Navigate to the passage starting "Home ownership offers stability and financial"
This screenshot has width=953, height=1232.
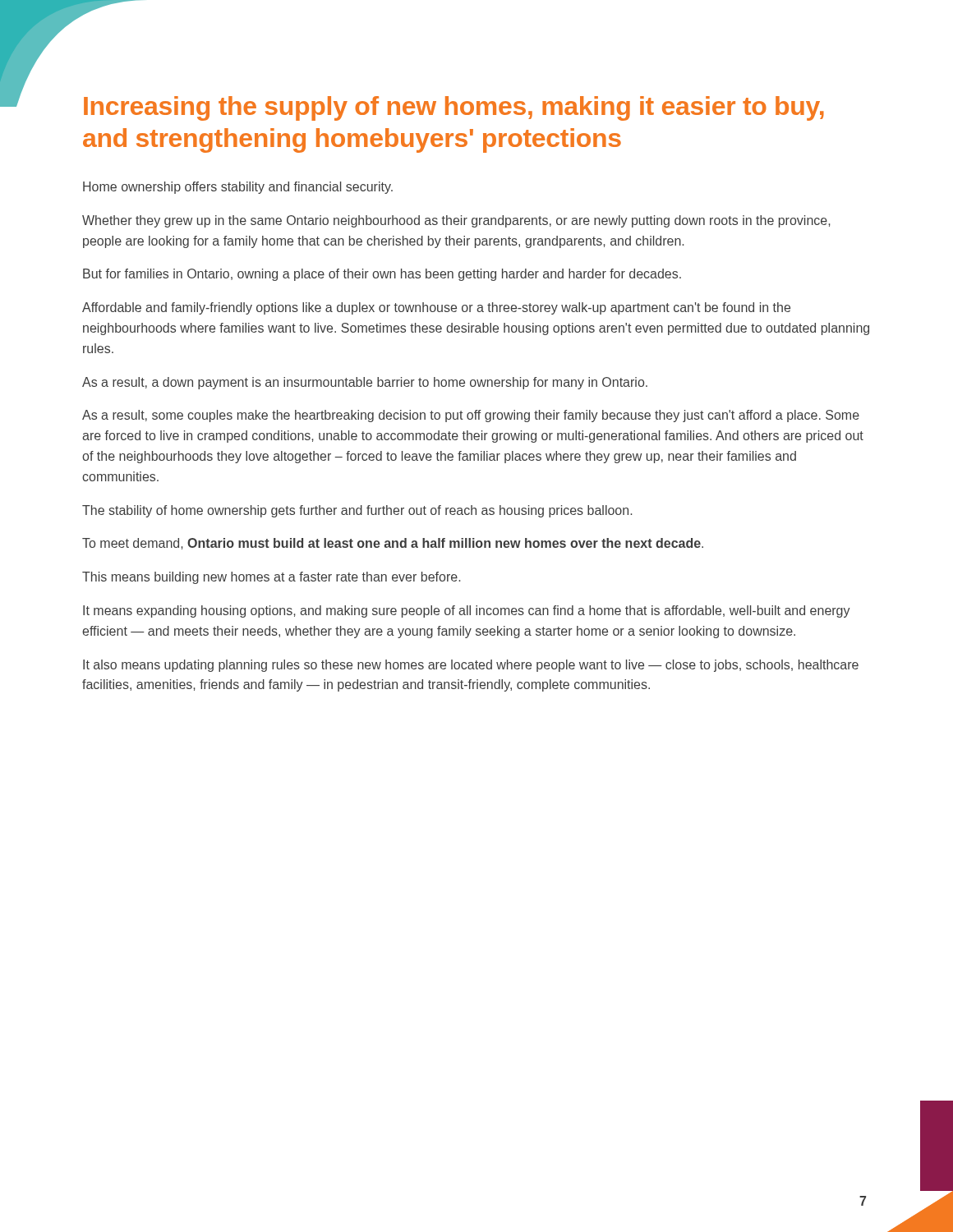tap(238, 187)
